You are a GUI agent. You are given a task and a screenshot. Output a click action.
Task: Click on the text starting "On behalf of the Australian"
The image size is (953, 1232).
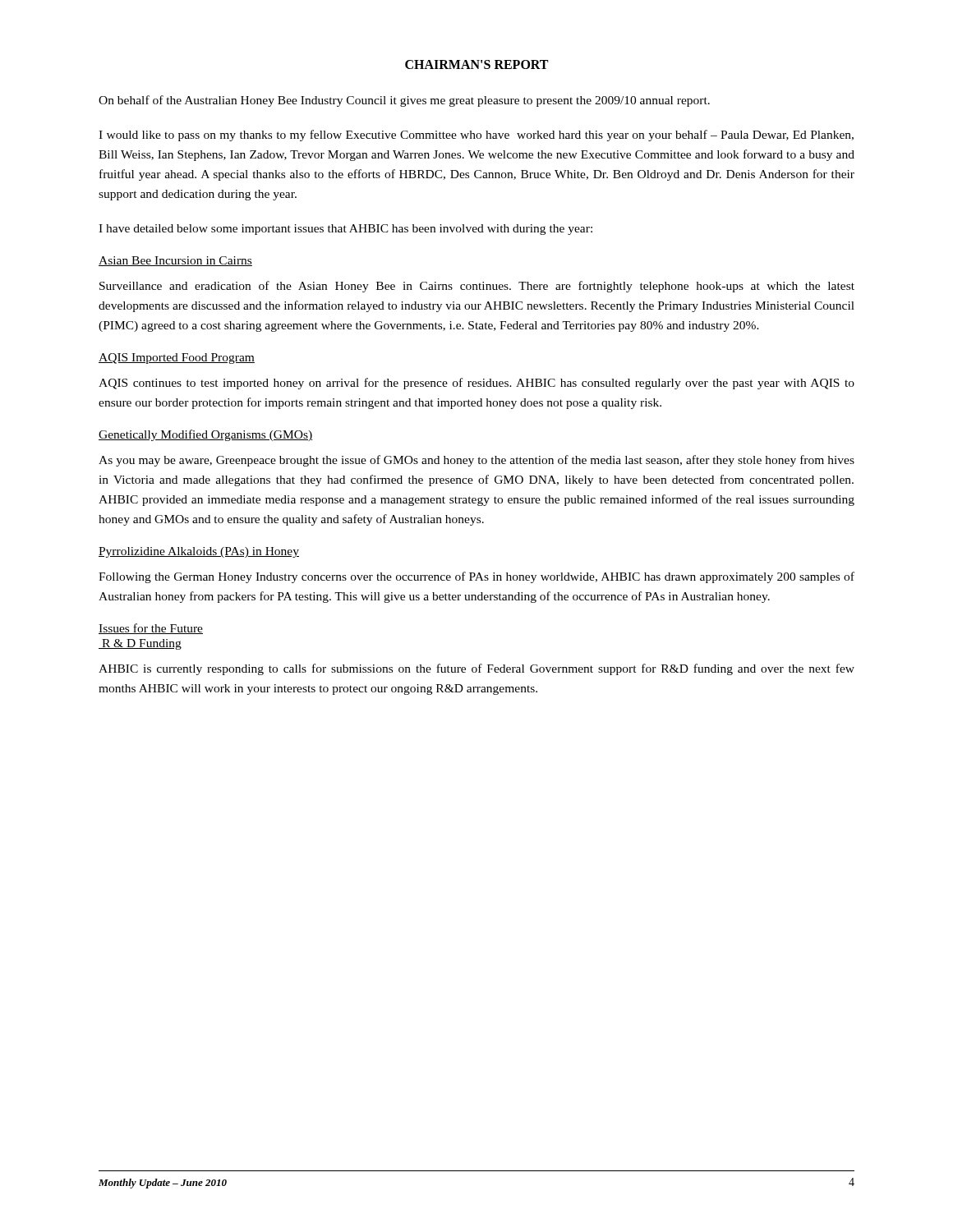(404, 100)
